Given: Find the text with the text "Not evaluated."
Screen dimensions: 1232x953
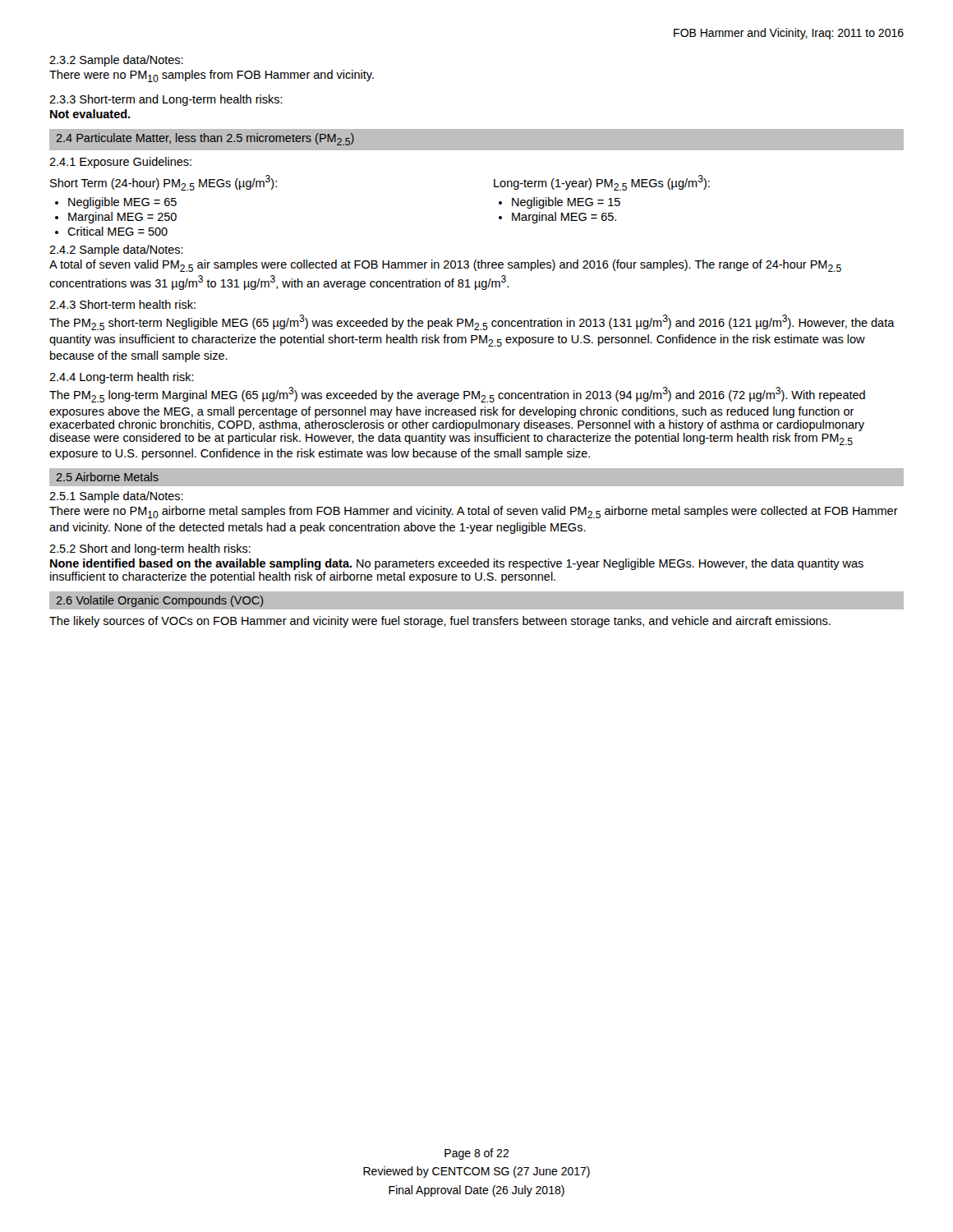Looking at the screenshot, I should tap(90, 114).
